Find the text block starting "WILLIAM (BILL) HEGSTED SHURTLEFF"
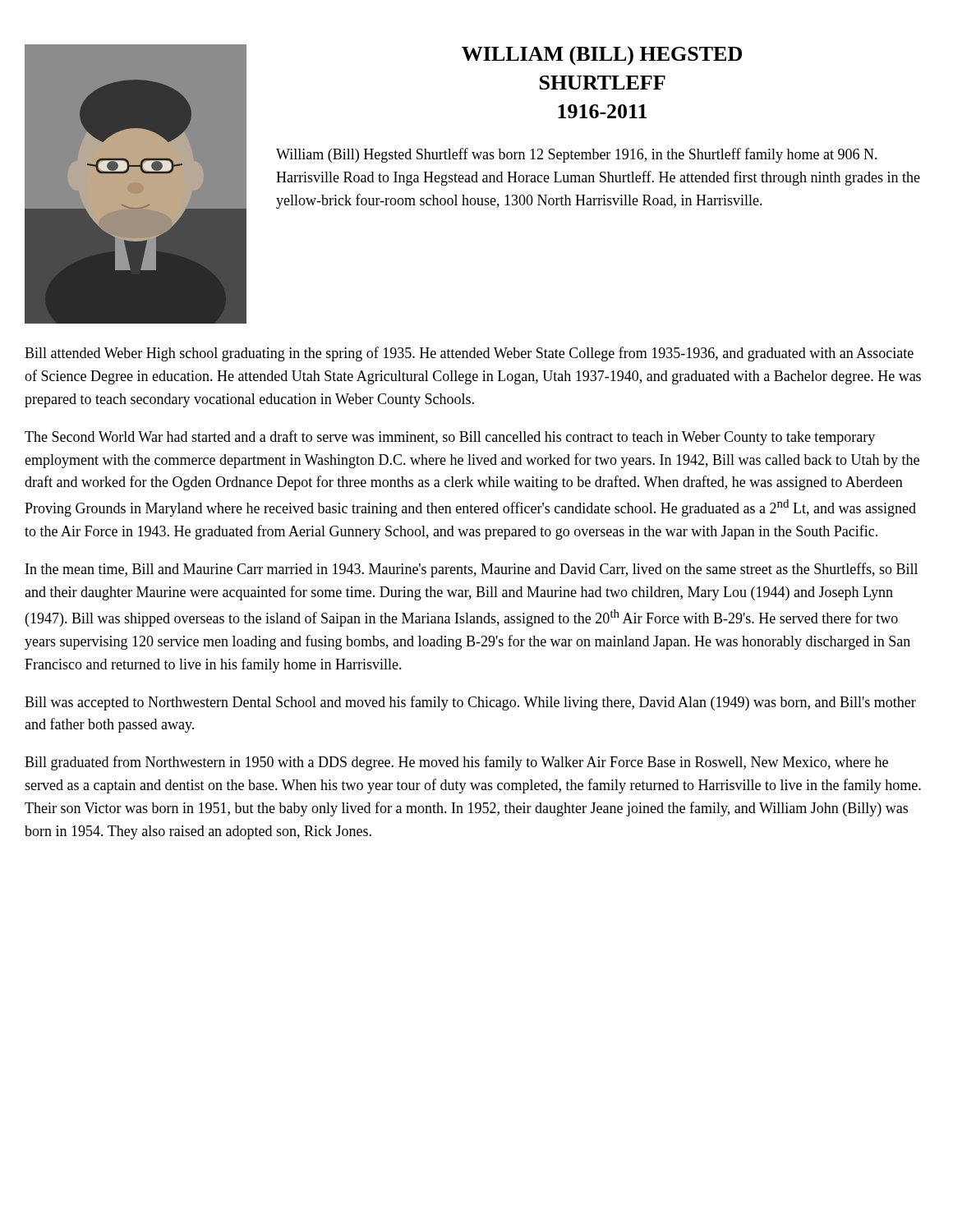Screen dimensions: 1232x953 click(x=602, y=83)
